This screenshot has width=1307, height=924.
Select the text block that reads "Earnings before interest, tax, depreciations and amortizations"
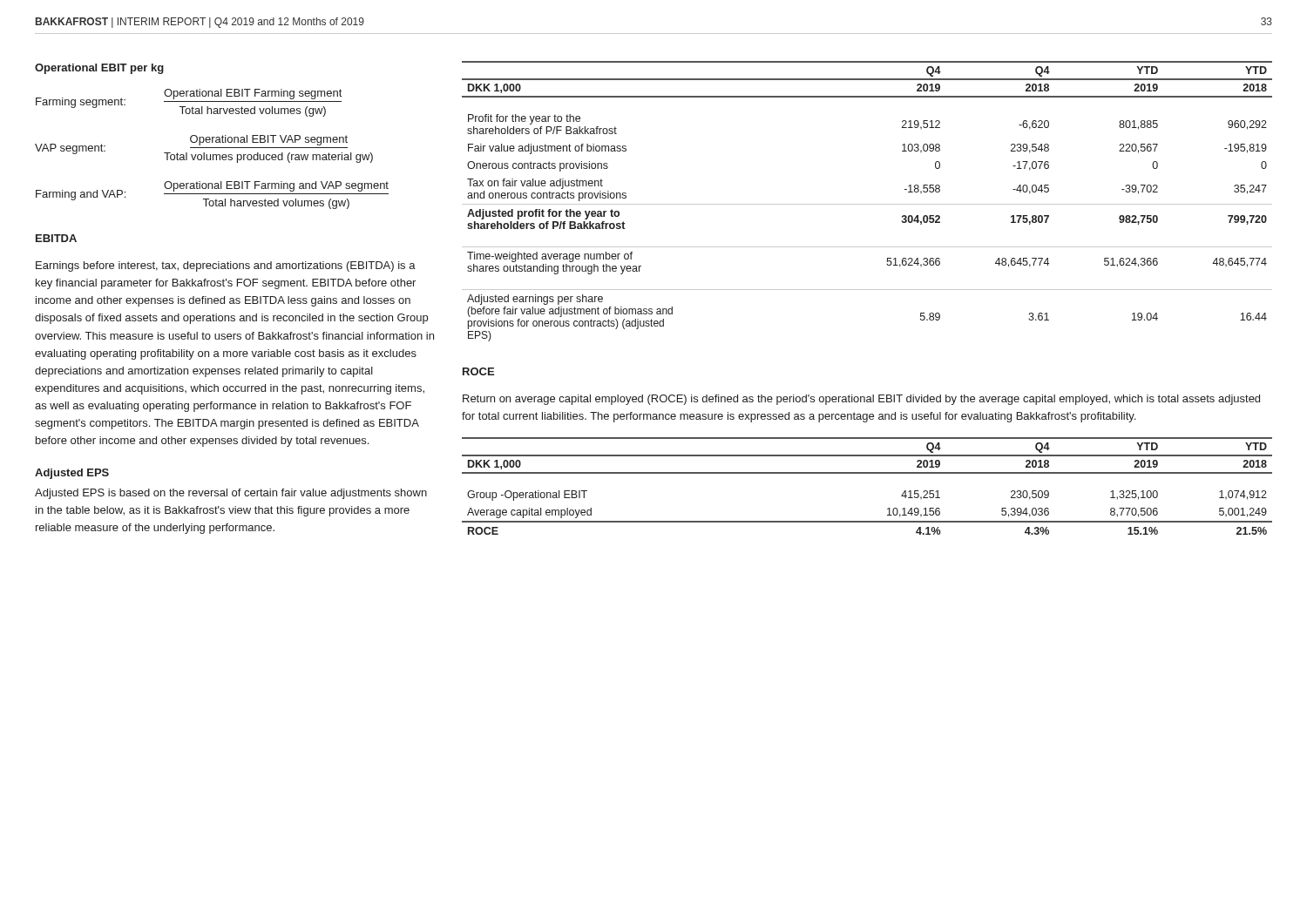coord(235,353)
